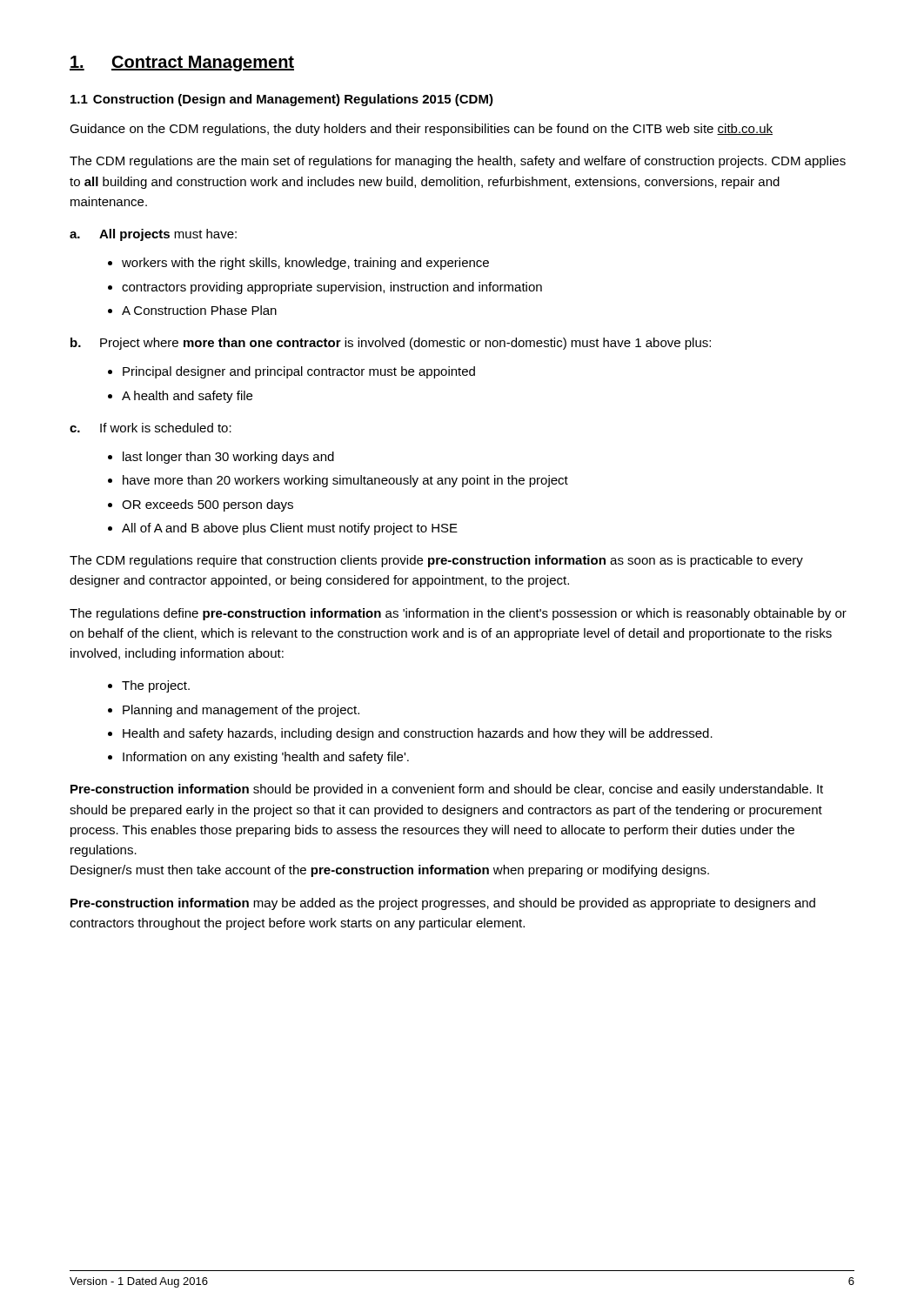924x1305 pixels.
Task: Select the block starting "The CDM regulations are"
Action: pyautogui.click(x=462, y=181)
